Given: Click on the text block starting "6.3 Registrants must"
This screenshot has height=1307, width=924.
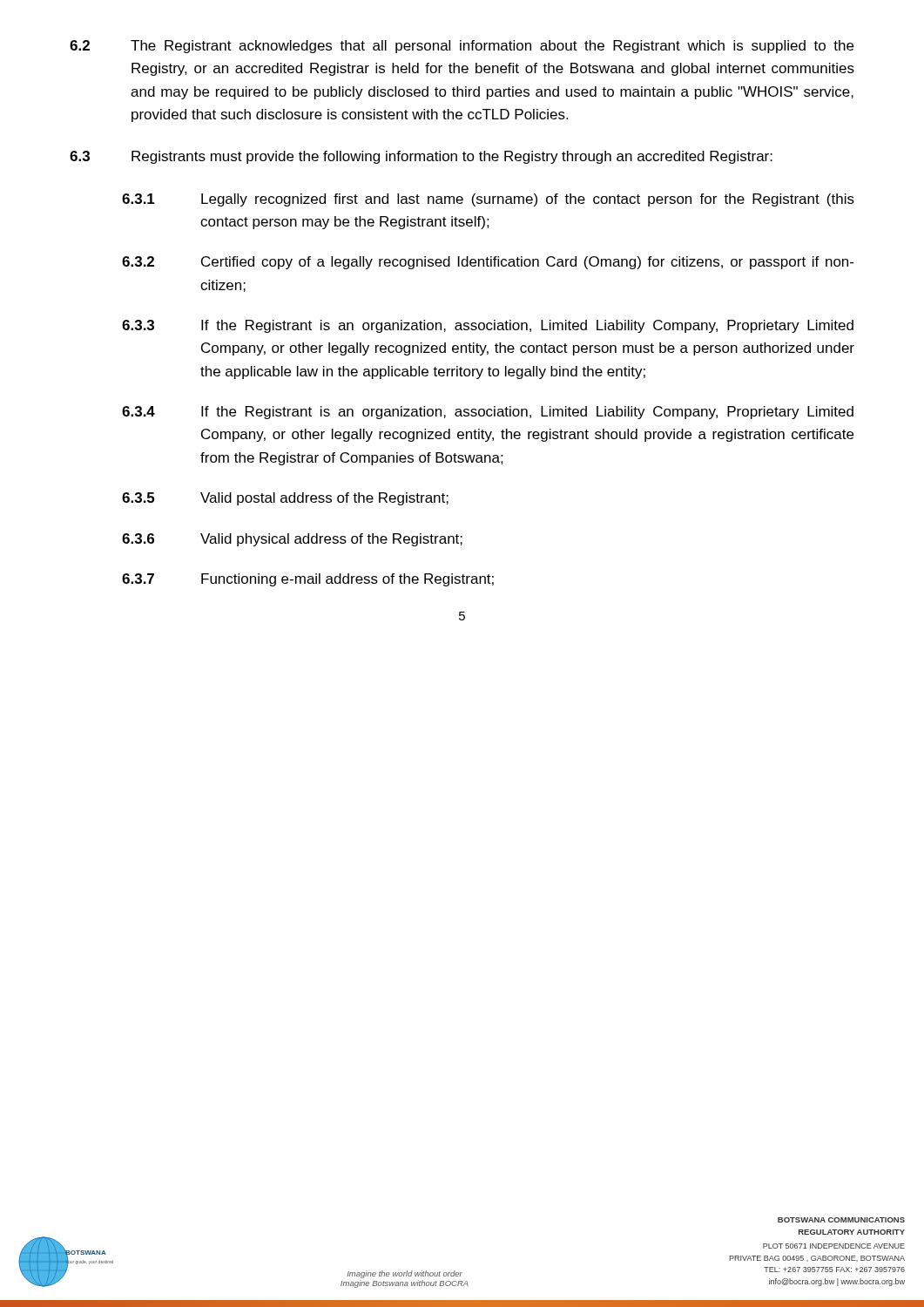Looking at the screenshot, I should click(462, 157).
